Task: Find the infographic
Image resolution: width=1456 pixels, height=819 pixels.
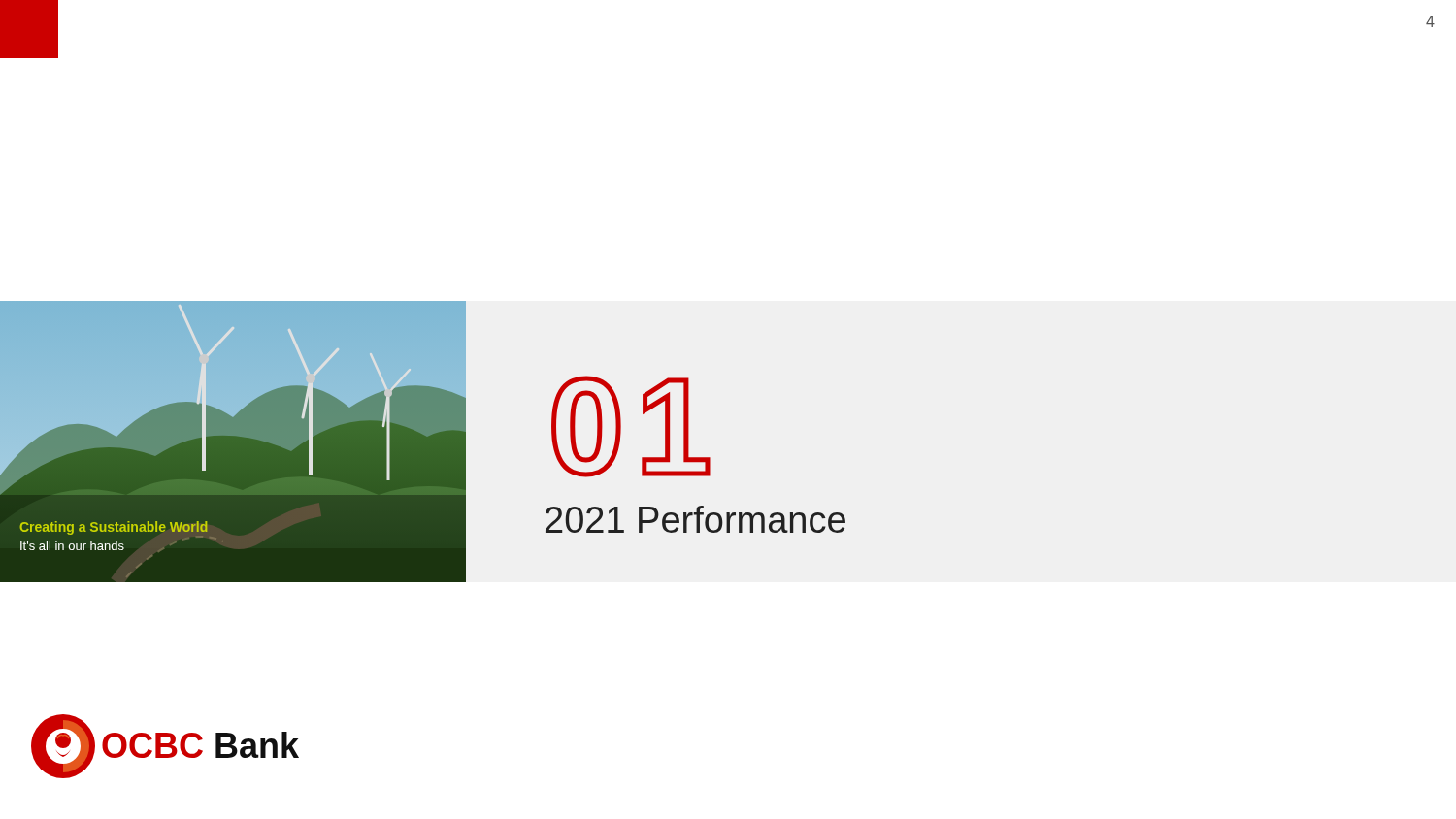Action: pos(1000,417)
